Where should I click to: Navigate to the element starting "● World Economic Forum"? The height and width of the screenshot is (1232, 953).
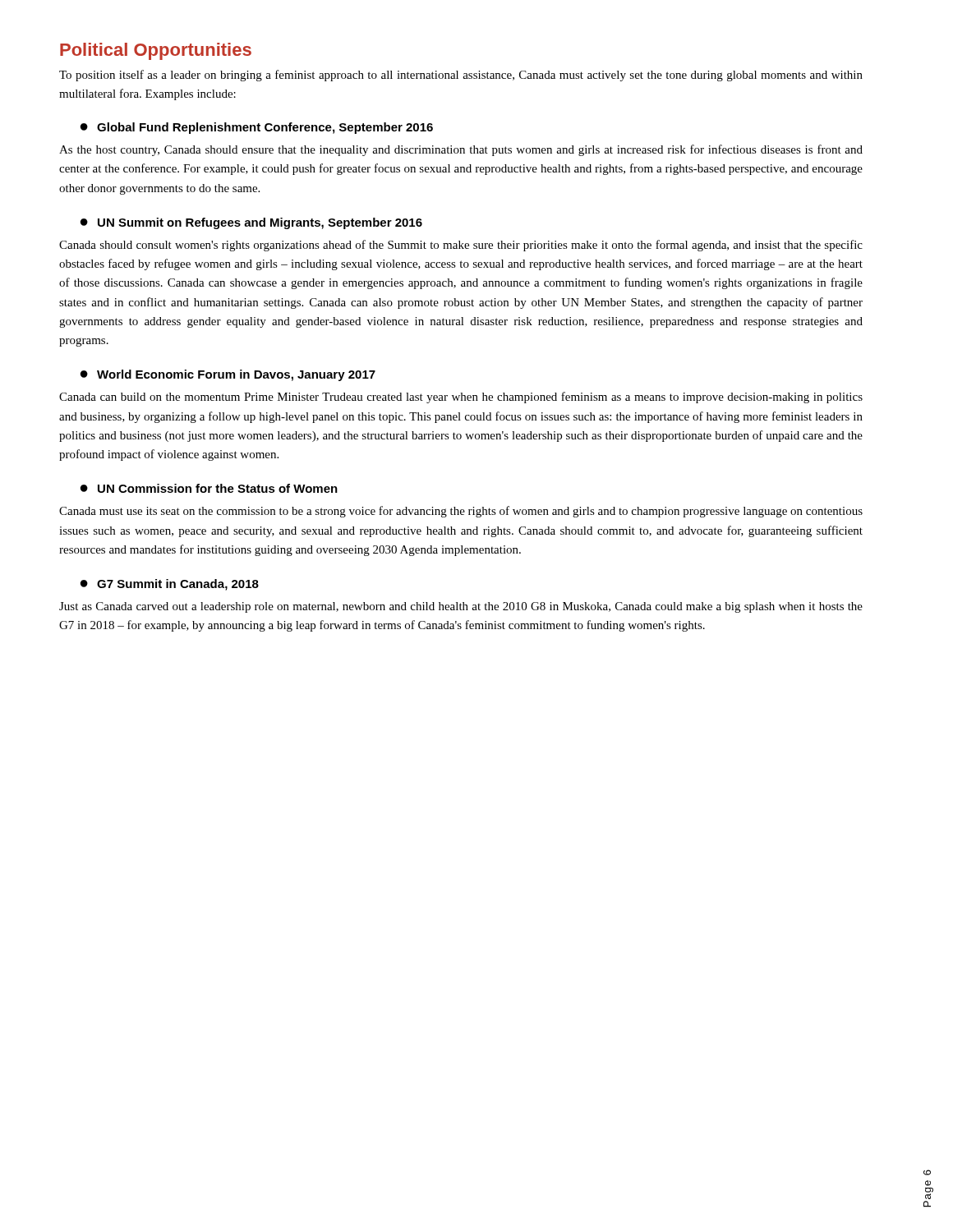461,415
